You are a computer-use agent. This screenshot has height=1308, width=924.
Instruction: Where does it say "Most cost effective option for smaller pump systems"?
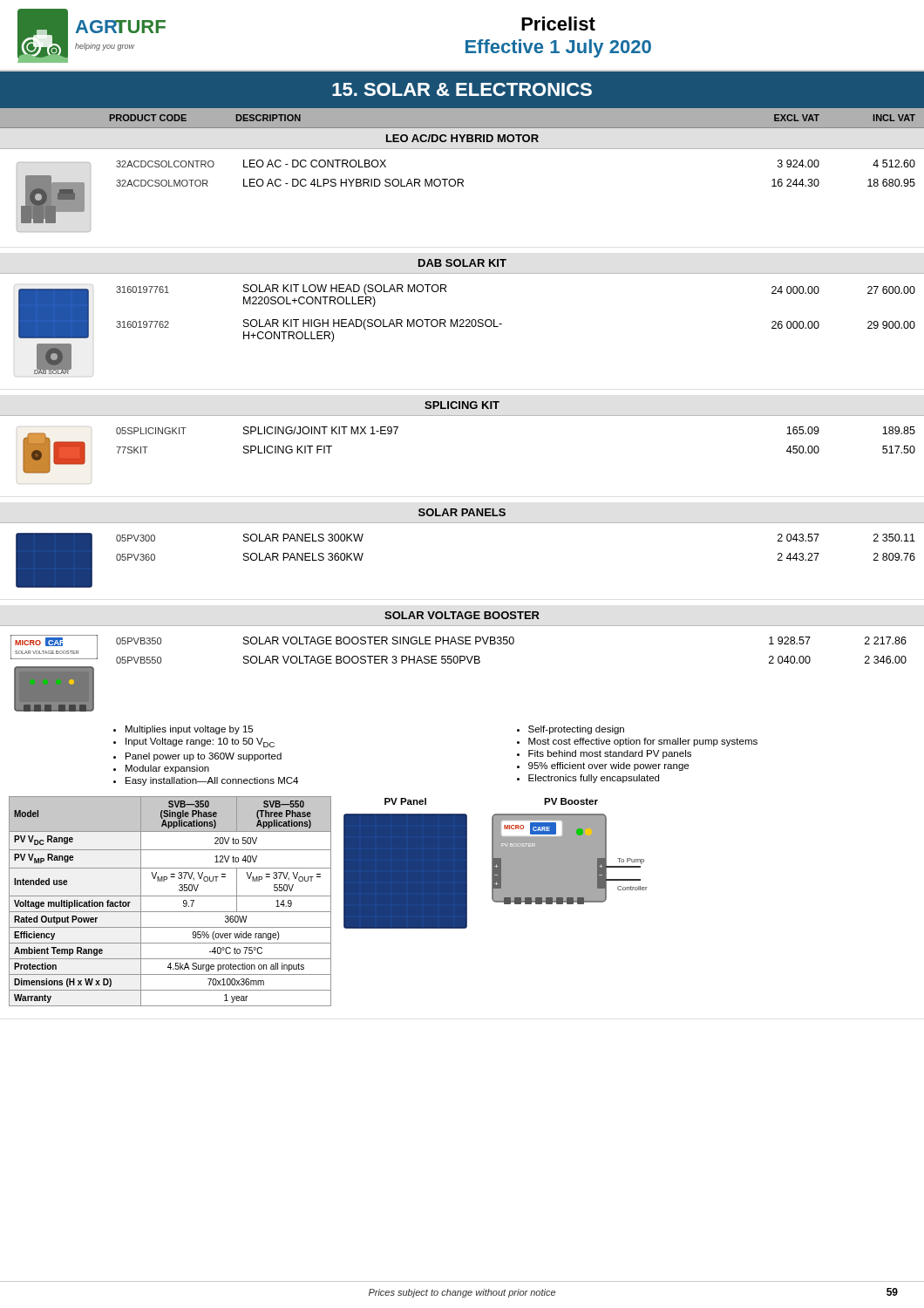coord(643,741)
